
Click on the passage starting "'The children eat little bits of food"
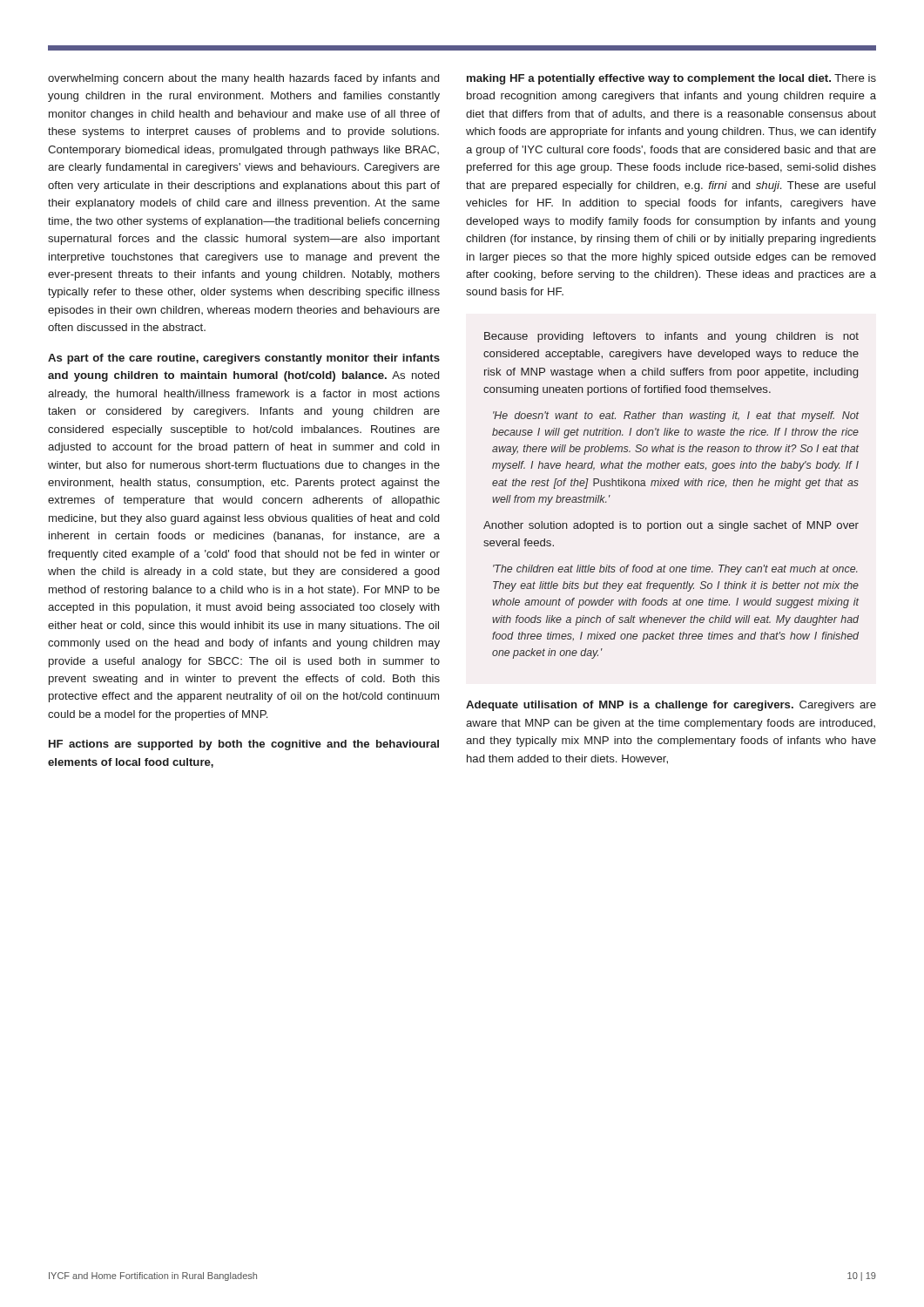pyautogui.click(x=675, y=611)
